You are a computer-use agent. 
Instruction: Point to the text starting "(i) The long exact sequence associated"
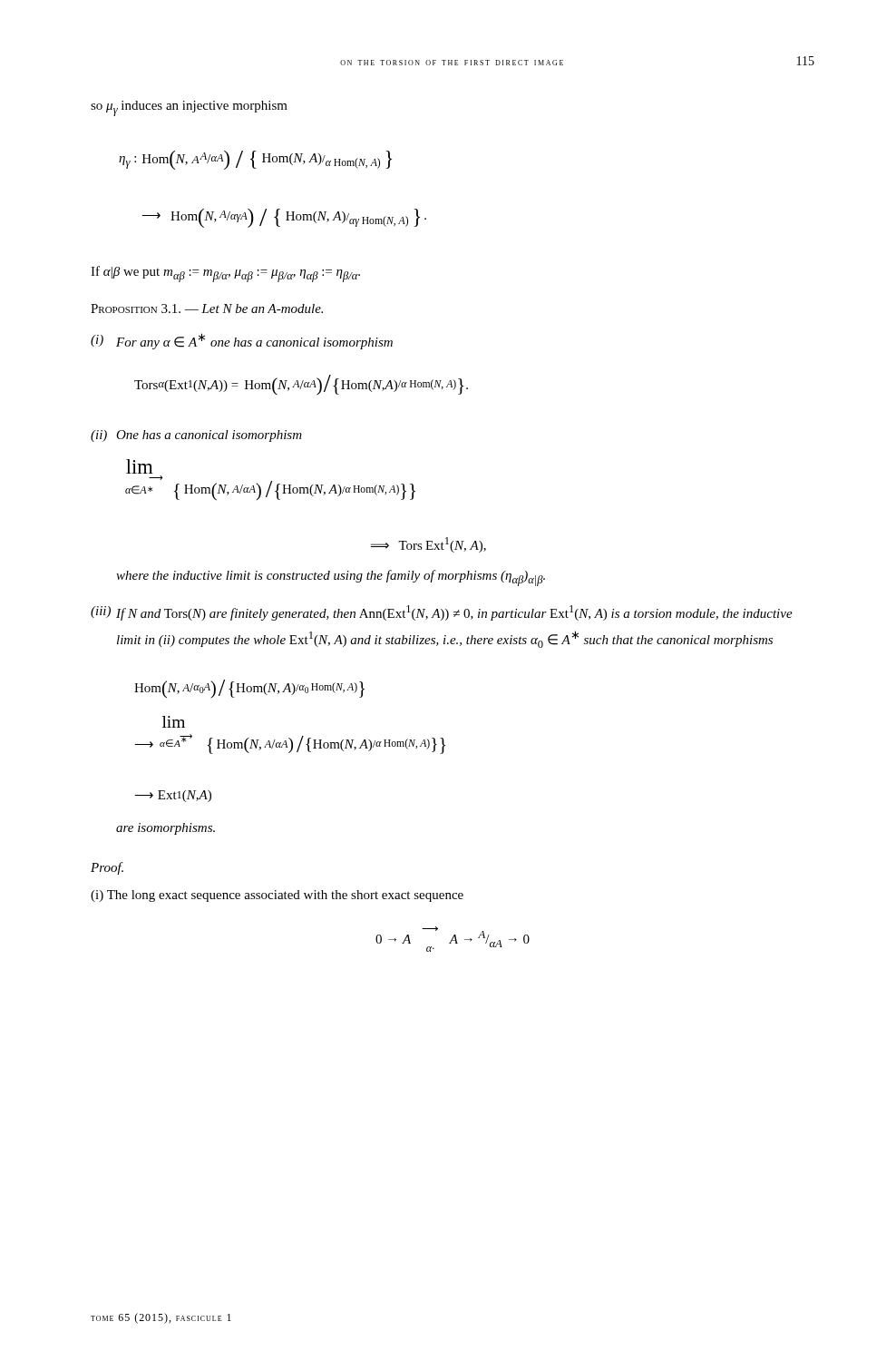277,895
